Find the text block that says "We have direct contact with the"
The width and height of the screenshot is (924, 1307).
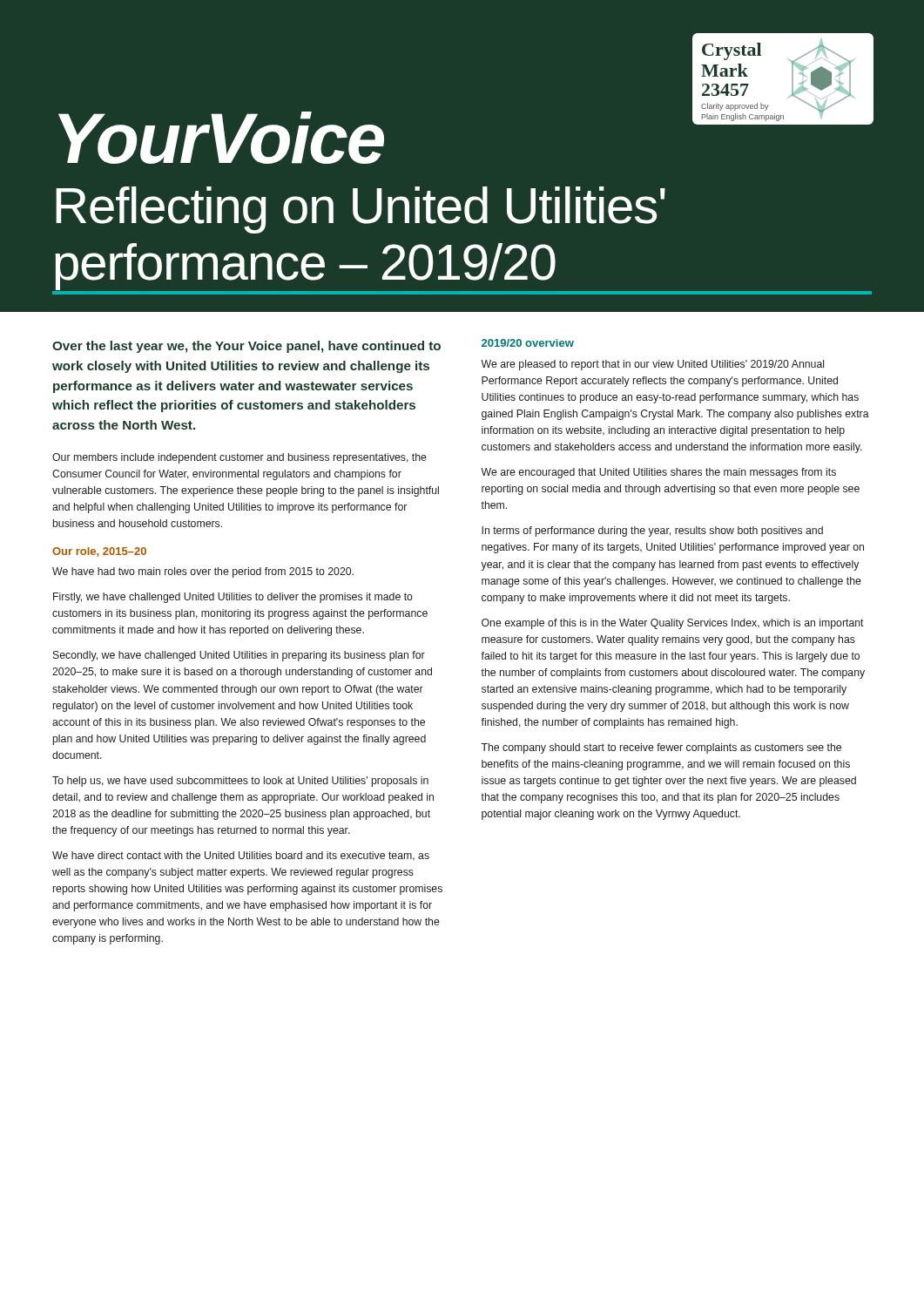click(247, 897)
